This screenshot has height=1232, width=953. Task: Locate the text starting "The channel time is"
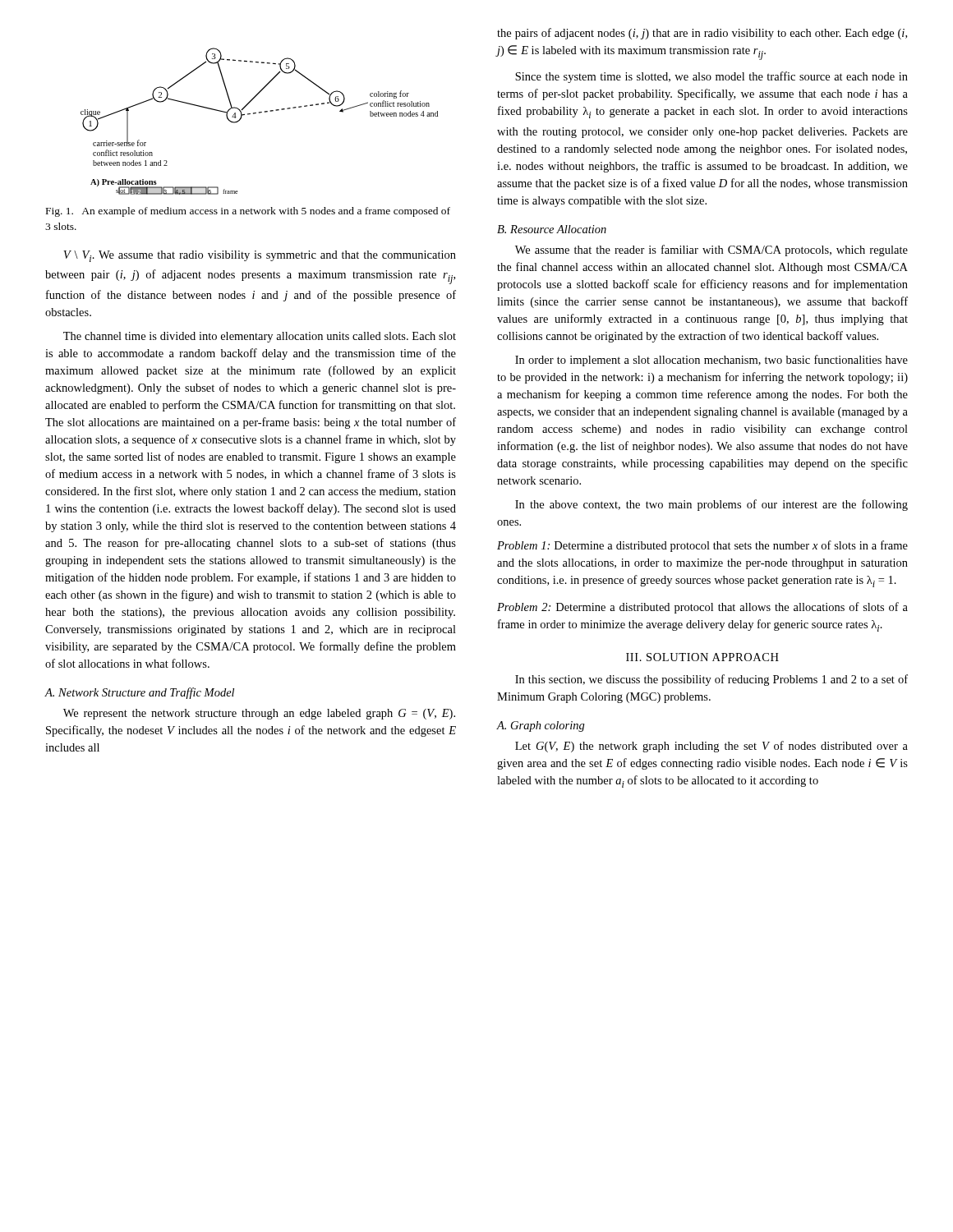click(251, 500)
